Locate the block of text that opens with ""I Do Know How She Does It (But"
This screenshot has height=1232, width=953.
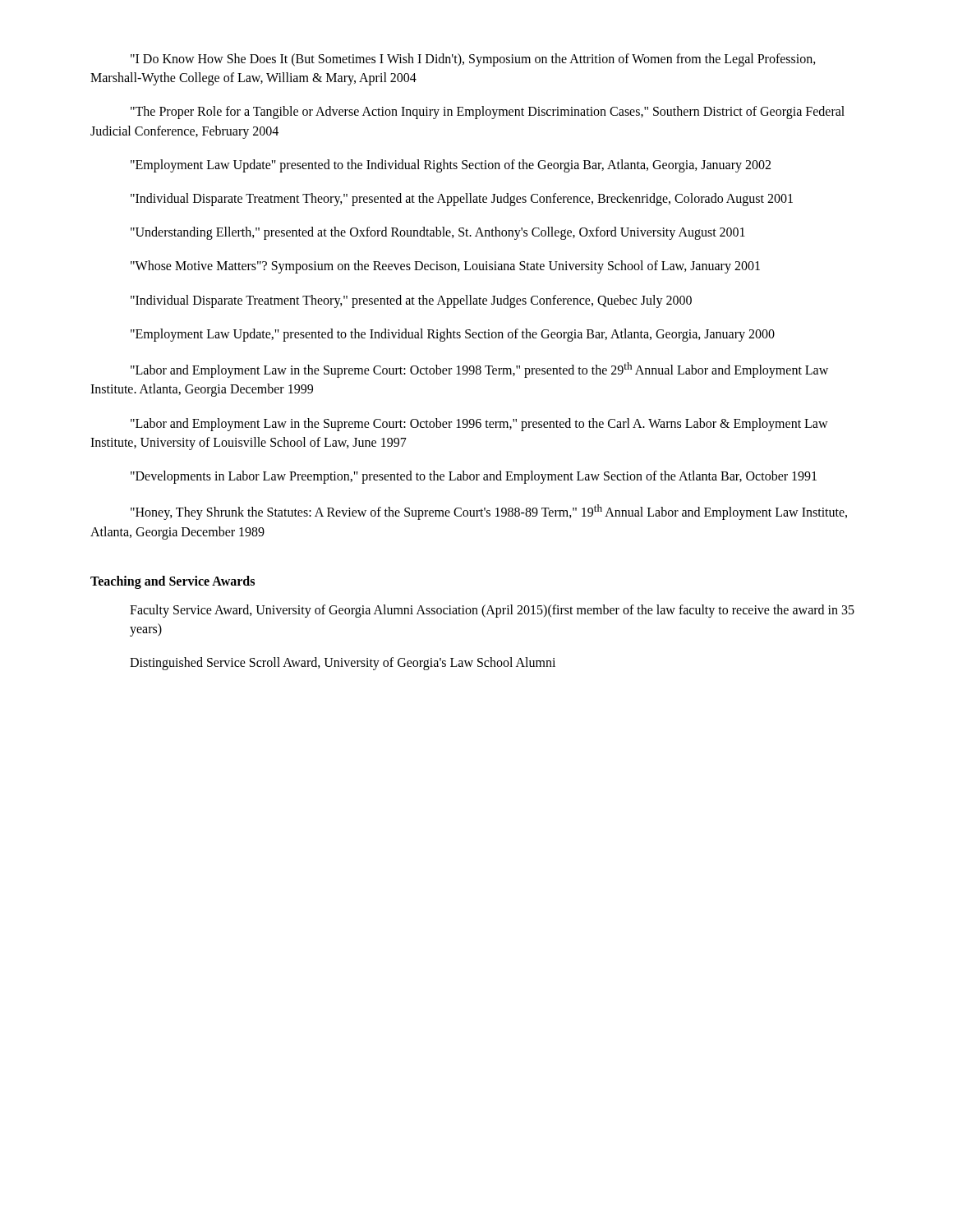[x=476, y=68]
